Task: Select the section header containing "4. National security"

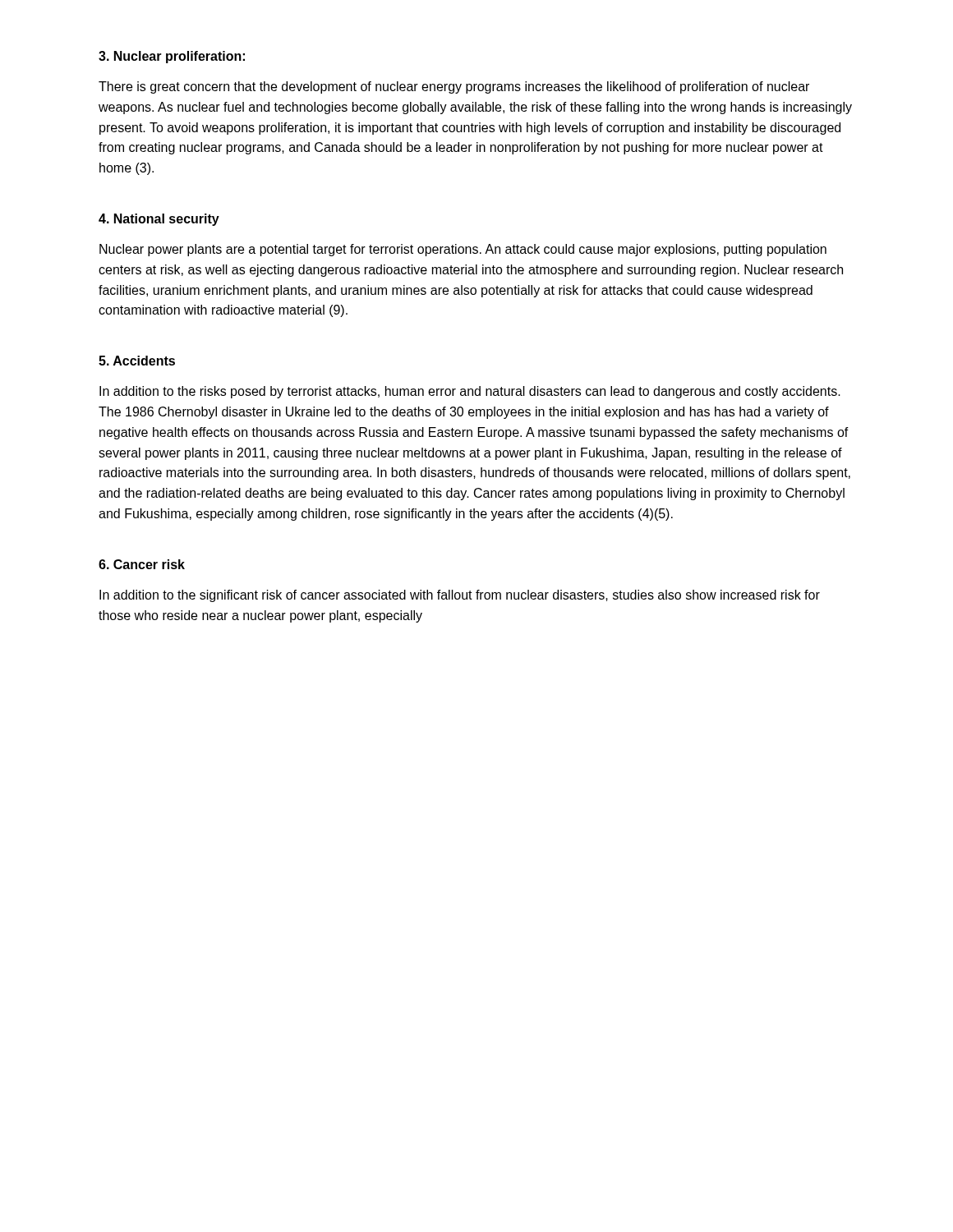Action: click(159, 219)
